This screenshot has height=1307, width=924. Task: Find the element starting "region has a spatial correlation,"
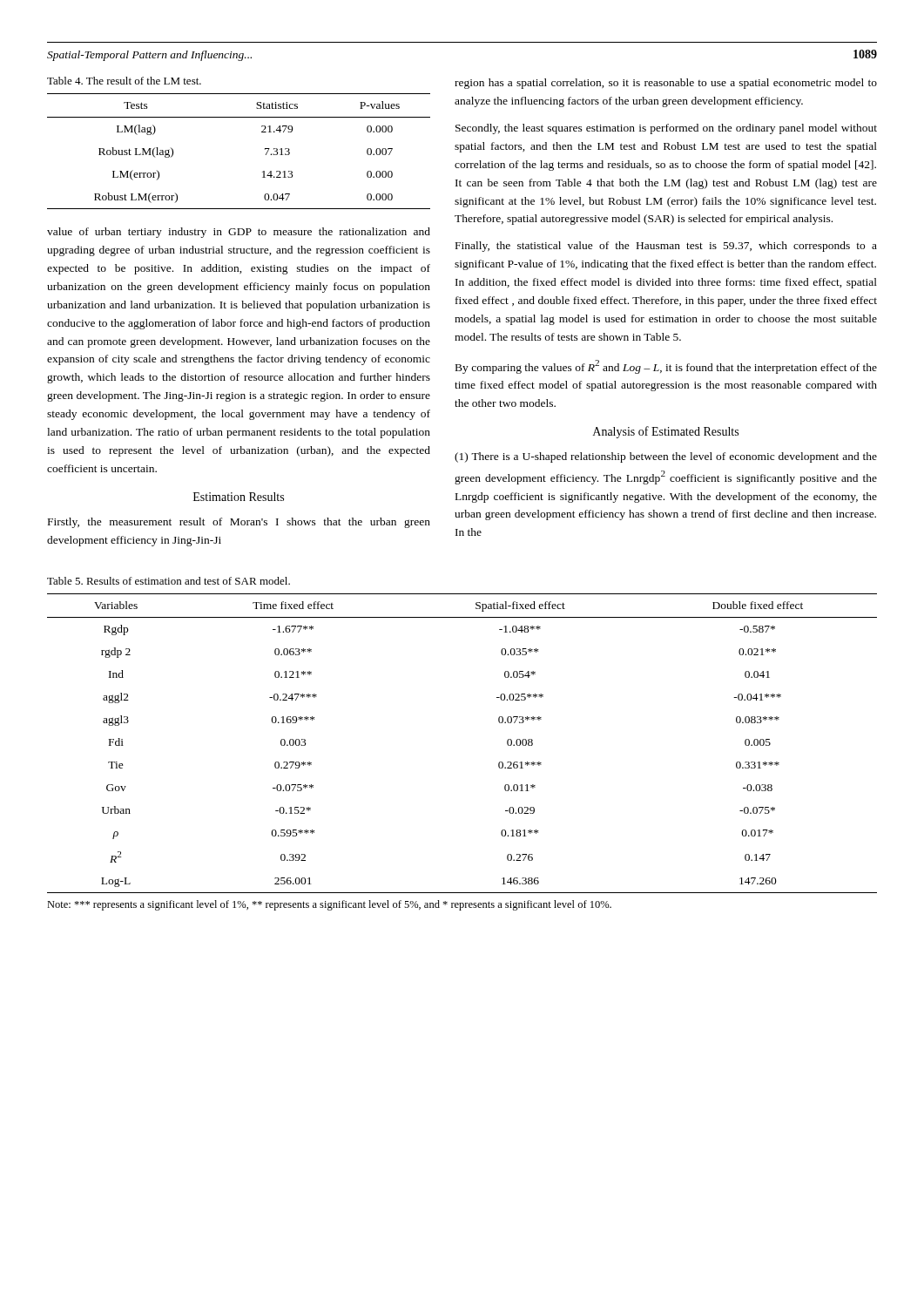(x=666, y=91)
